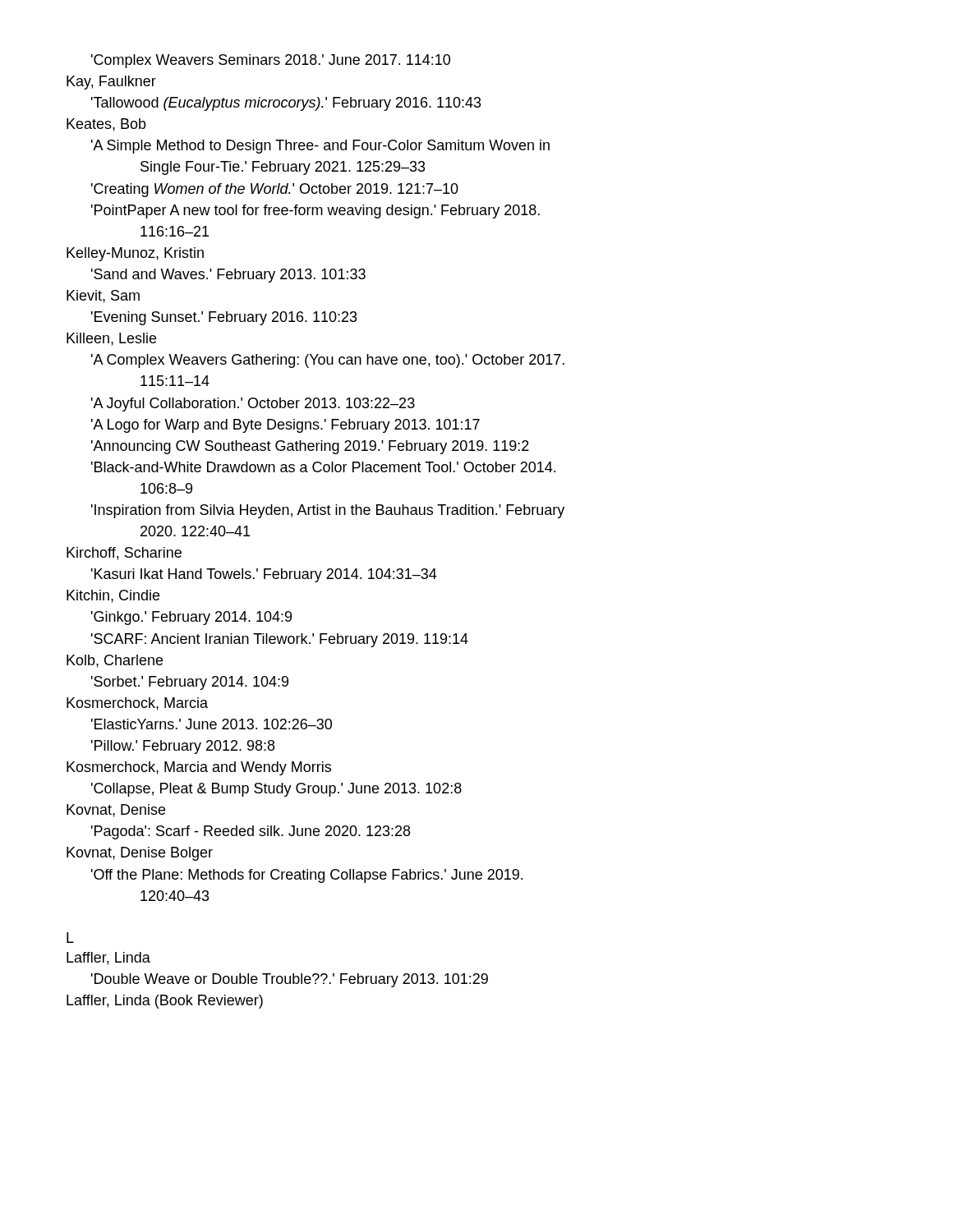953x1232 pixels.
Task: Locate the list item that says "'ElasticYarns.' June 2013. 102:26–30"
Action: coord(212,724)
